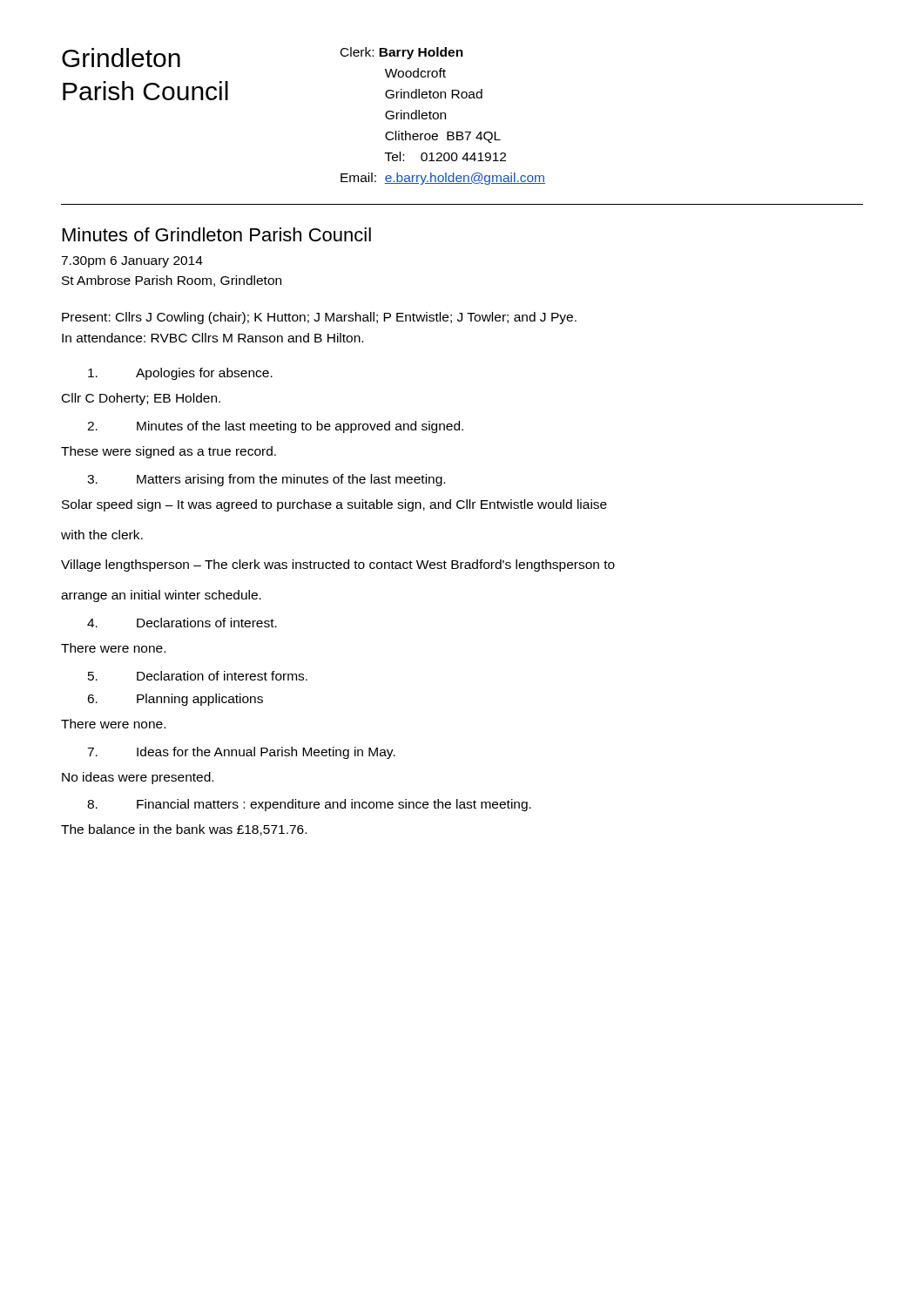This screenshot has height=1307, width=924.
Task: Select the list item that reads "5. Declaration of interest forms."
Action: (198, 676)
